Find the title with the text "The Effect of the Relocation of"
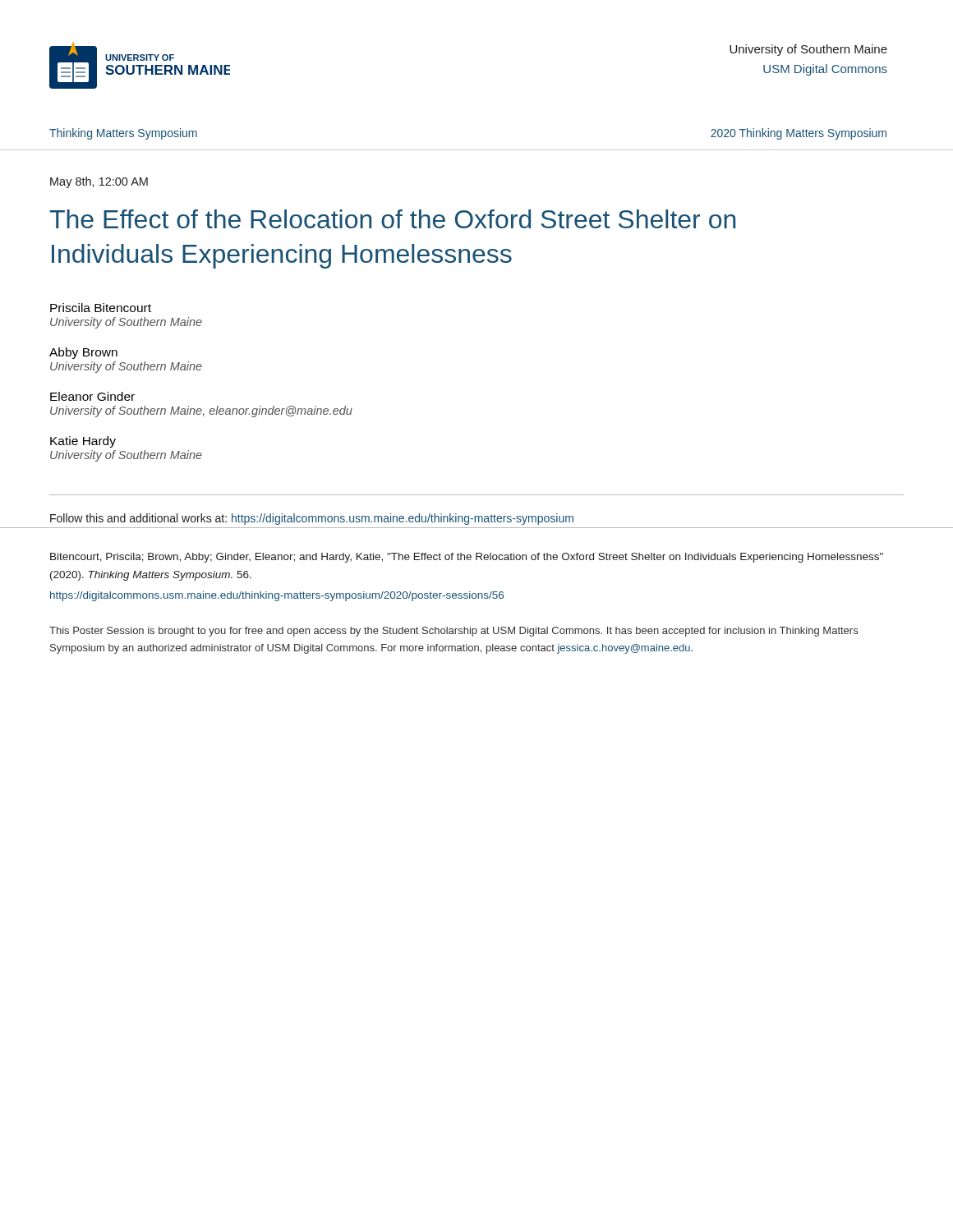953x1232 pixels. click(468, 237)
